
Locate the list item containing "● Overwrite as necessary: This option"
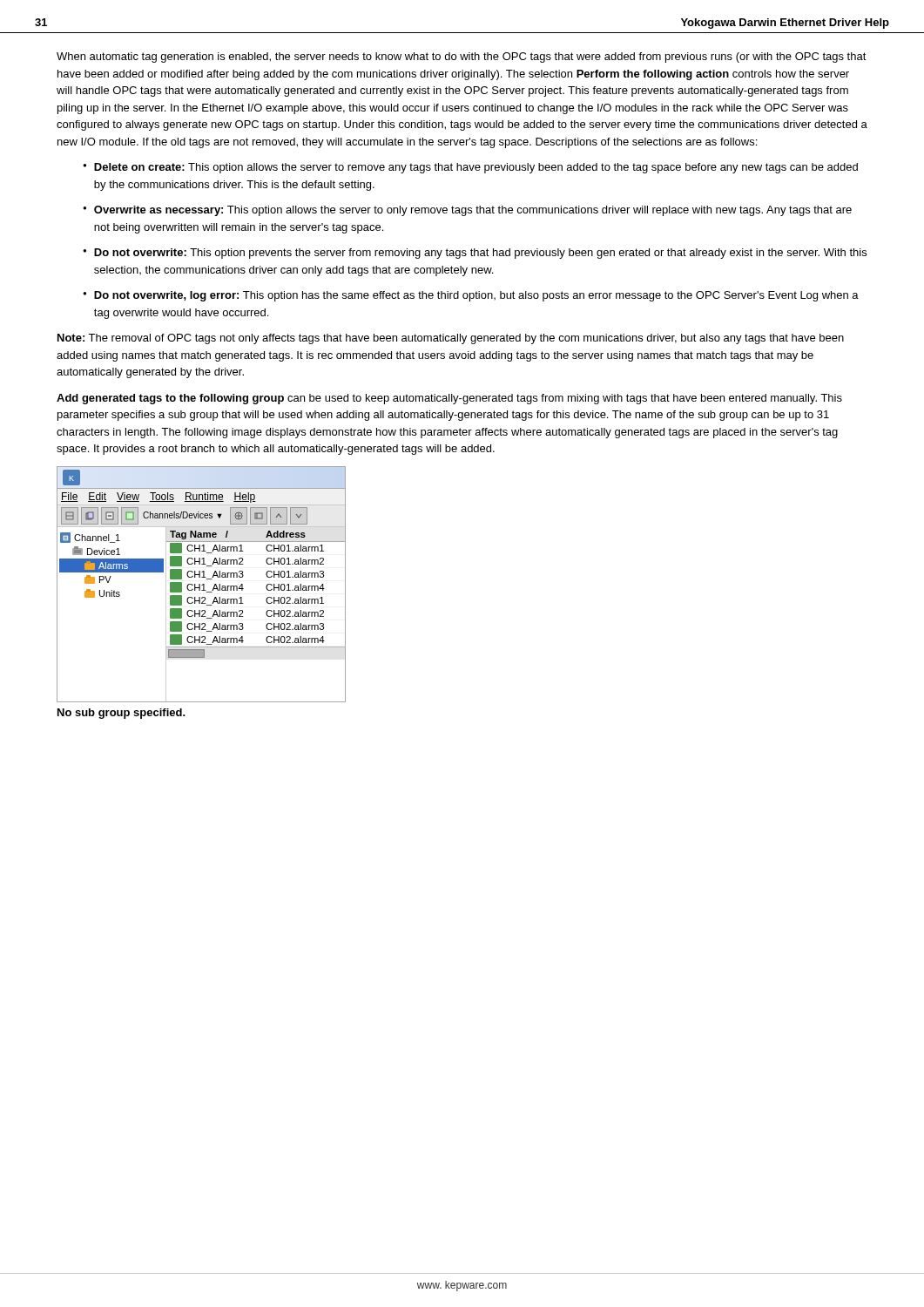pos(475,218)
